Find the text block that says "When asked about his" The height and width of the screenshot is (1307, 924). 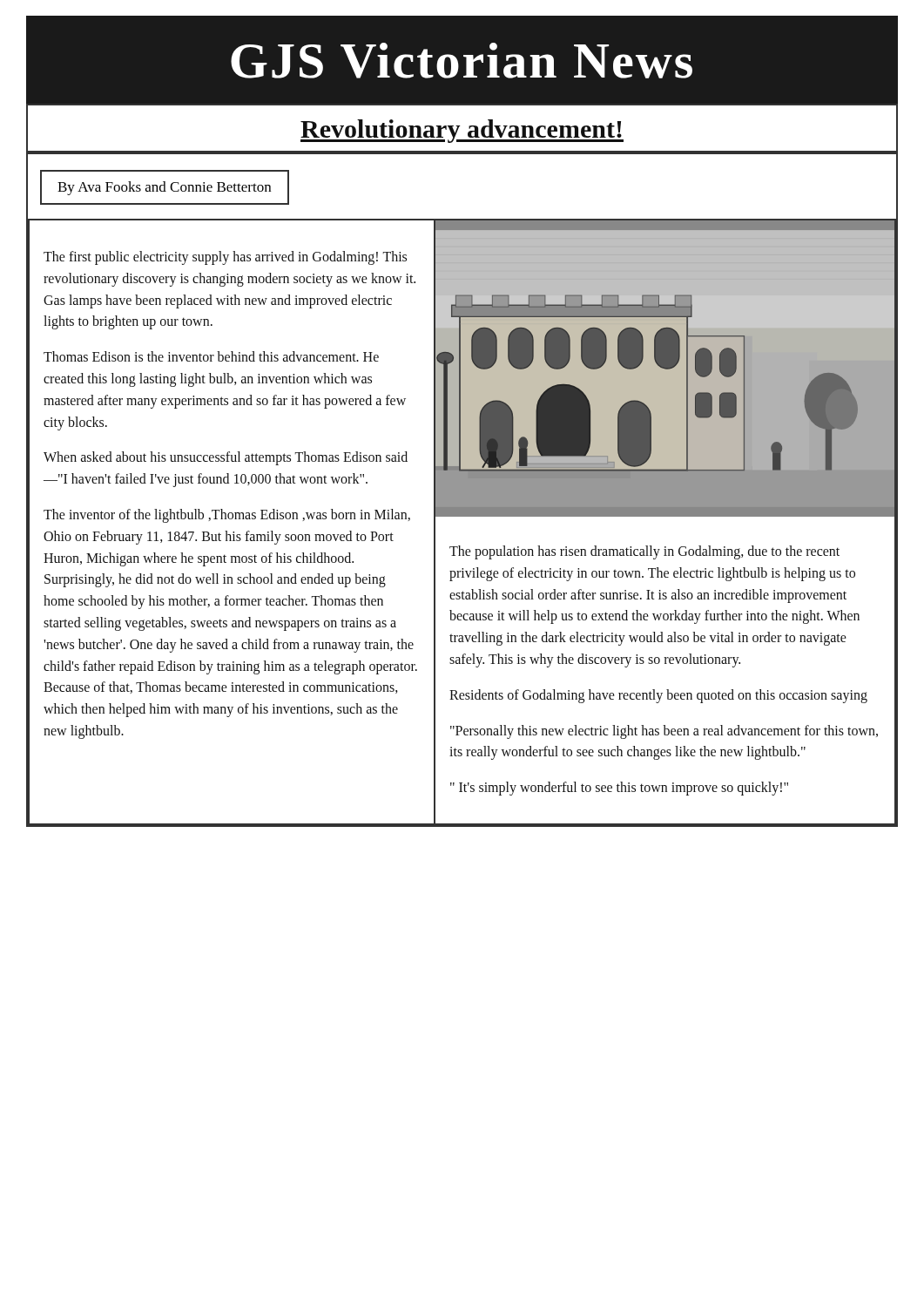[x=226, y=468]
